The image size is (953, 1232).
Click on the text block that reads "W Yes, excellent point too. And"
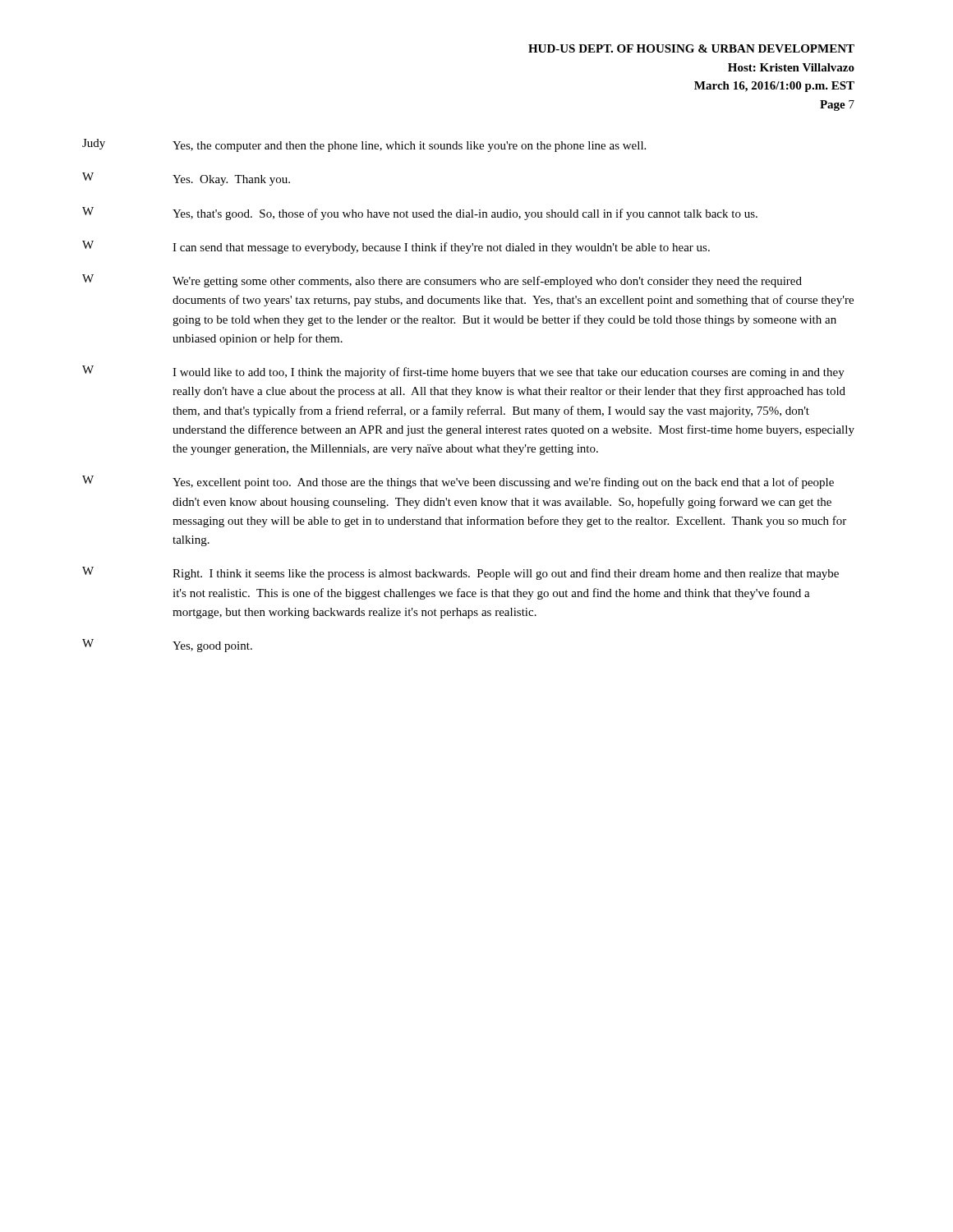pos(468,512)
